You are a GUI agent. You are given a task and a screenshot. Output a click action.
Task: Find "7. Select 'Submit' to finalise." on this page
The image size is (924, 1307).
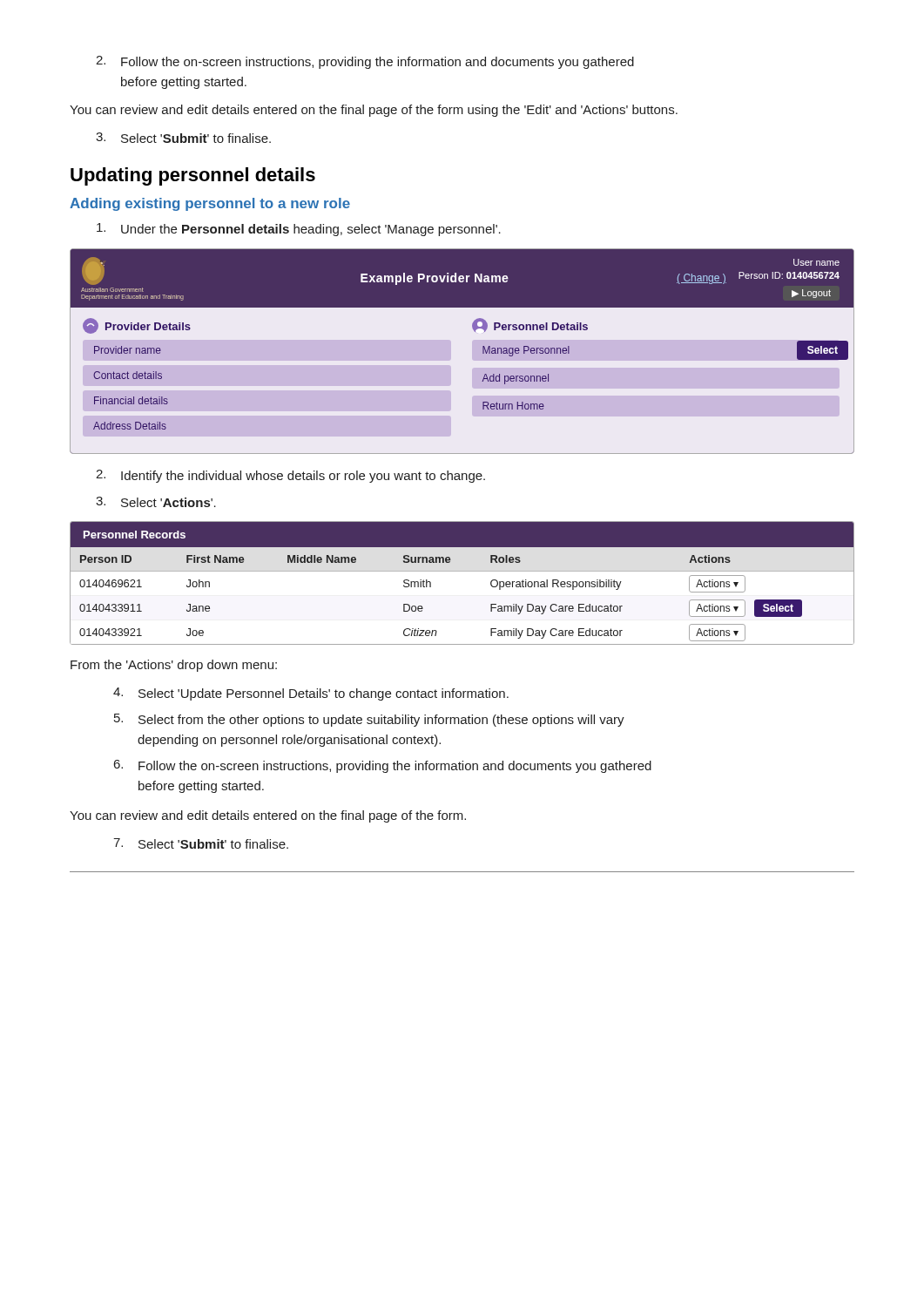click(x=201, y=843)
